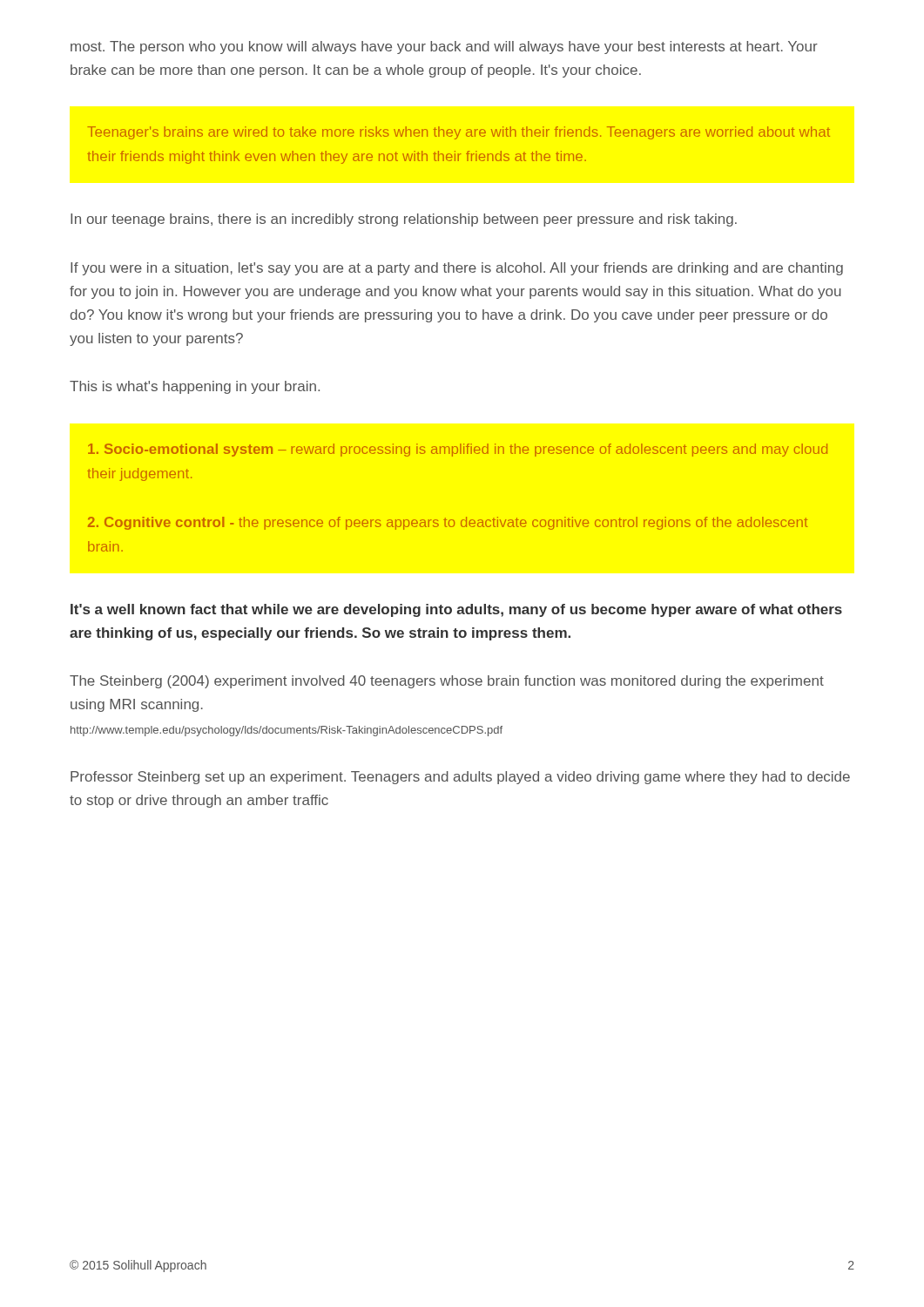This screenshot has height=1307, width=924.
Task: Locate the block of text that opens with "Socio-emotional system – reward"
Action: (458, 450)
